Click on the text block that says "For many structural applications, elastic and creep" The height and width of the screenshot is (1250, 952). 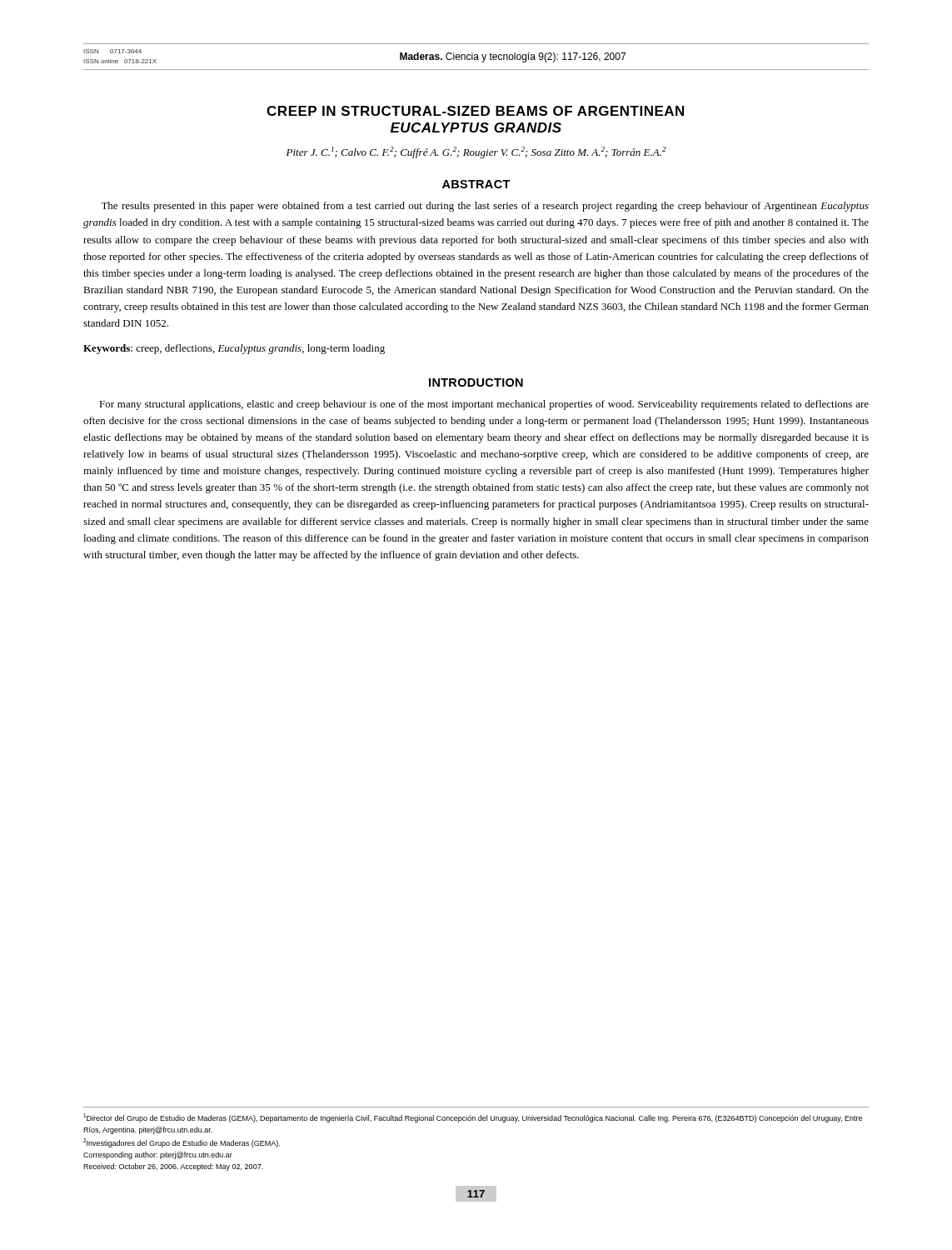(476, 479)
